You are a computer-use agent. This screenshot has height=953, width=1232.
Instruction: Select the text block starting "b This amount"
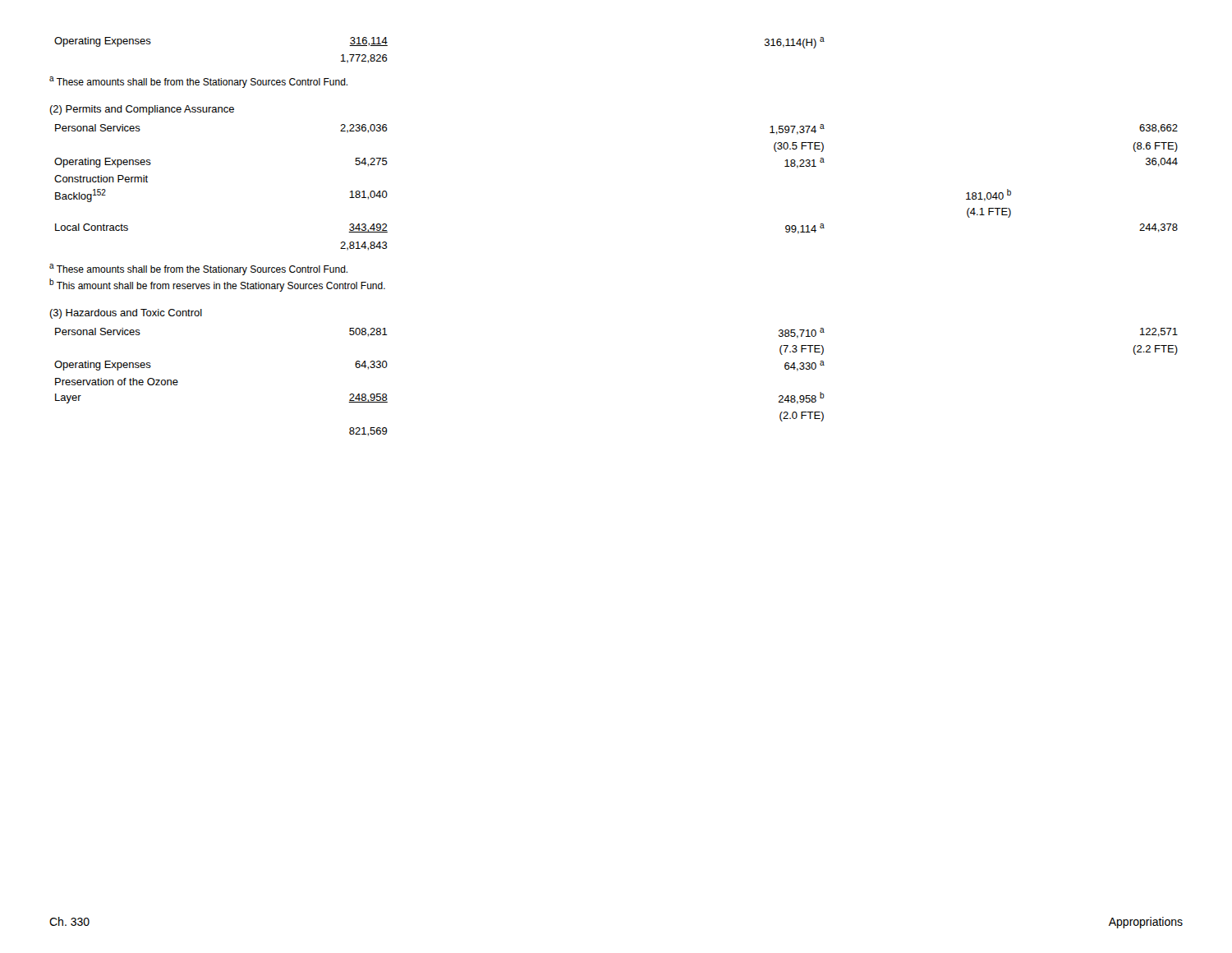pos(217,284)
